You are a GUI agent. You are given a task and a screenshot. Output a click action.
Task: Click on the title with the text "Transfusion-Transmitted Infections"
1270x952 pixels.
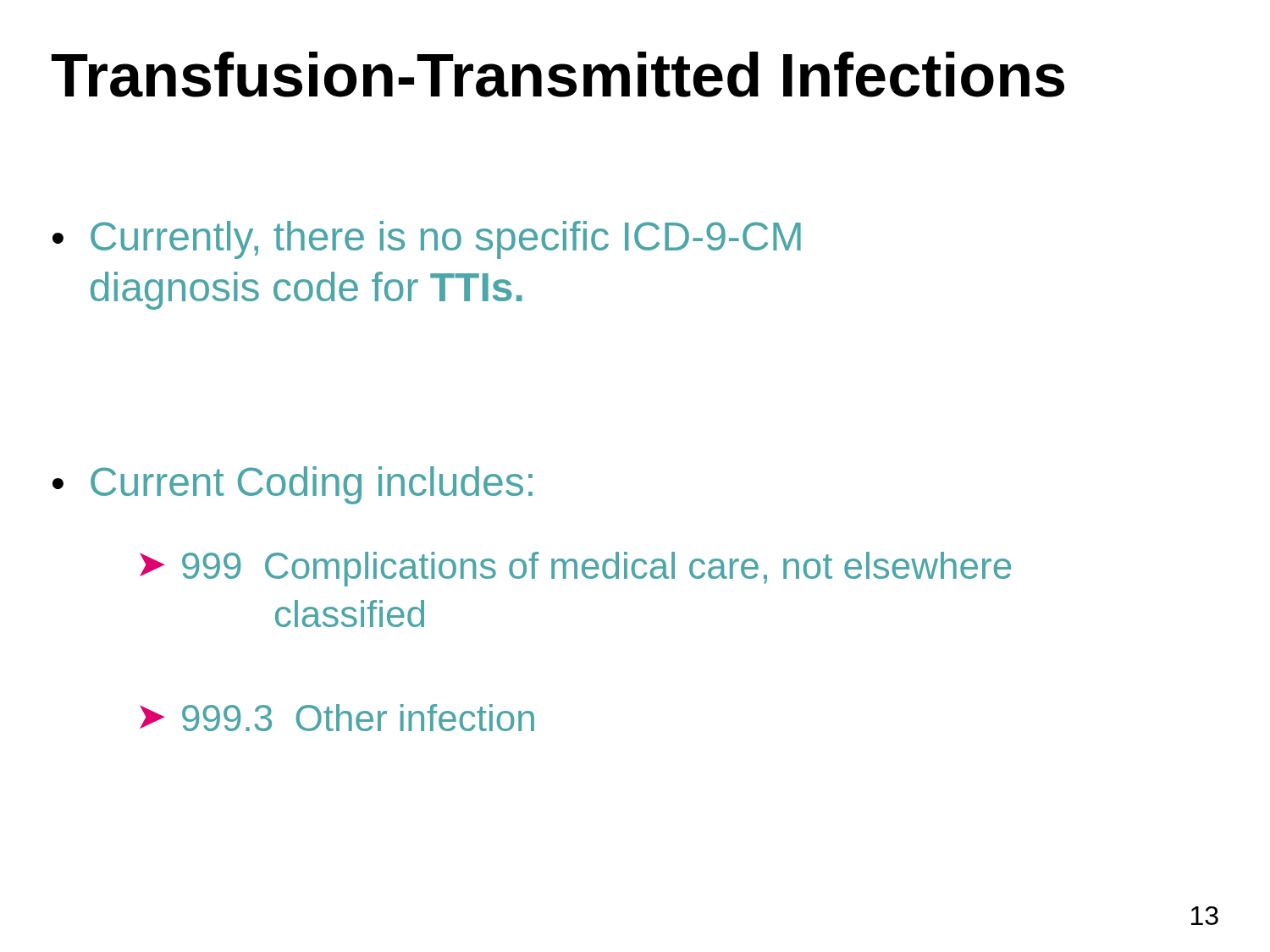pos(559,75)
